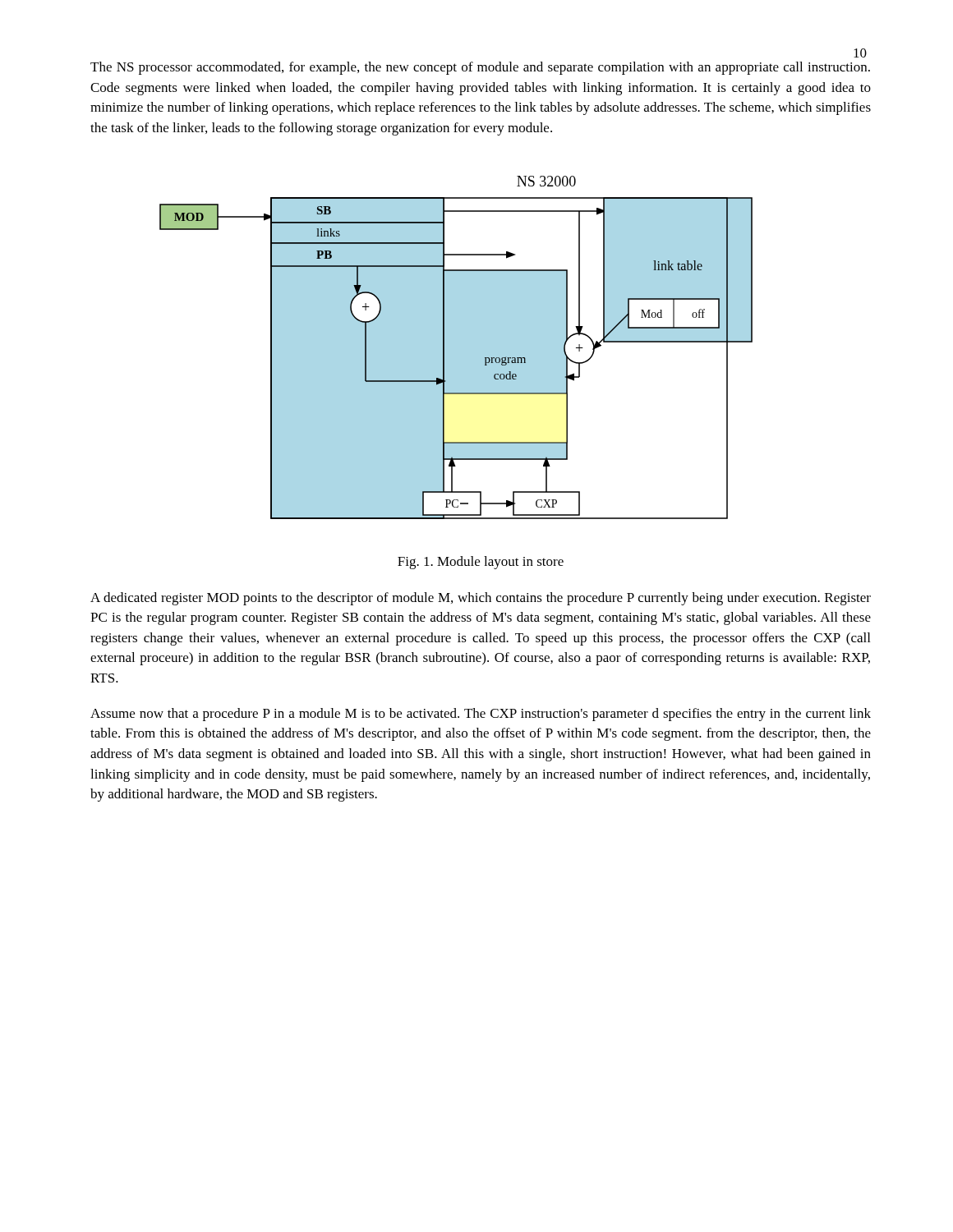This screenshot has width=953, height=1232.
Task: Click where it says "Fig. 1. Module layout in store"
Action: (x=481, y=561)
